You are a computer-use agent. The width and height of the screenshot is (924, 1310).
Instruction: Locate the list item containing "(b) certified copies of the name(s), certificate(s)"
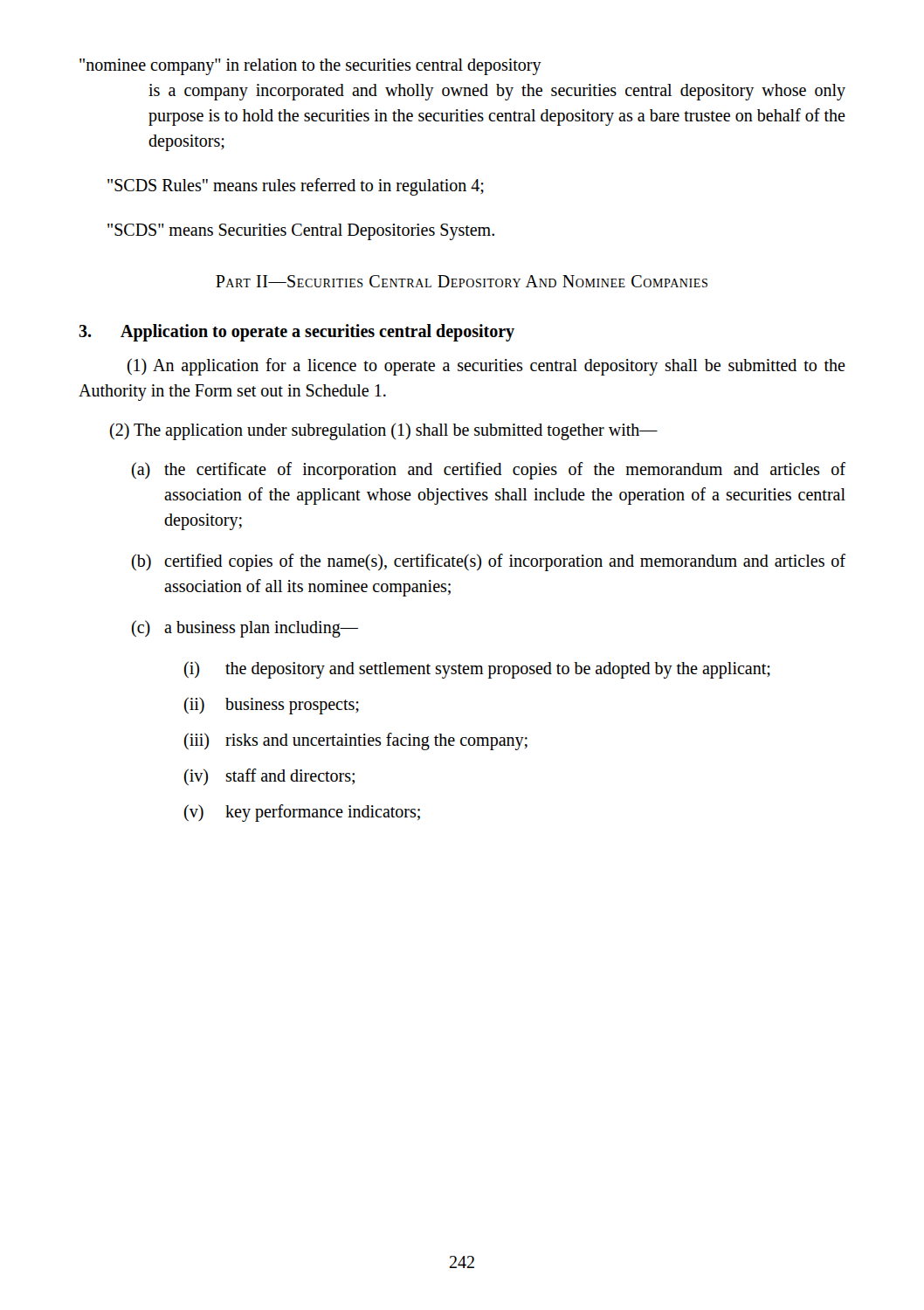[x=488, y=574]
